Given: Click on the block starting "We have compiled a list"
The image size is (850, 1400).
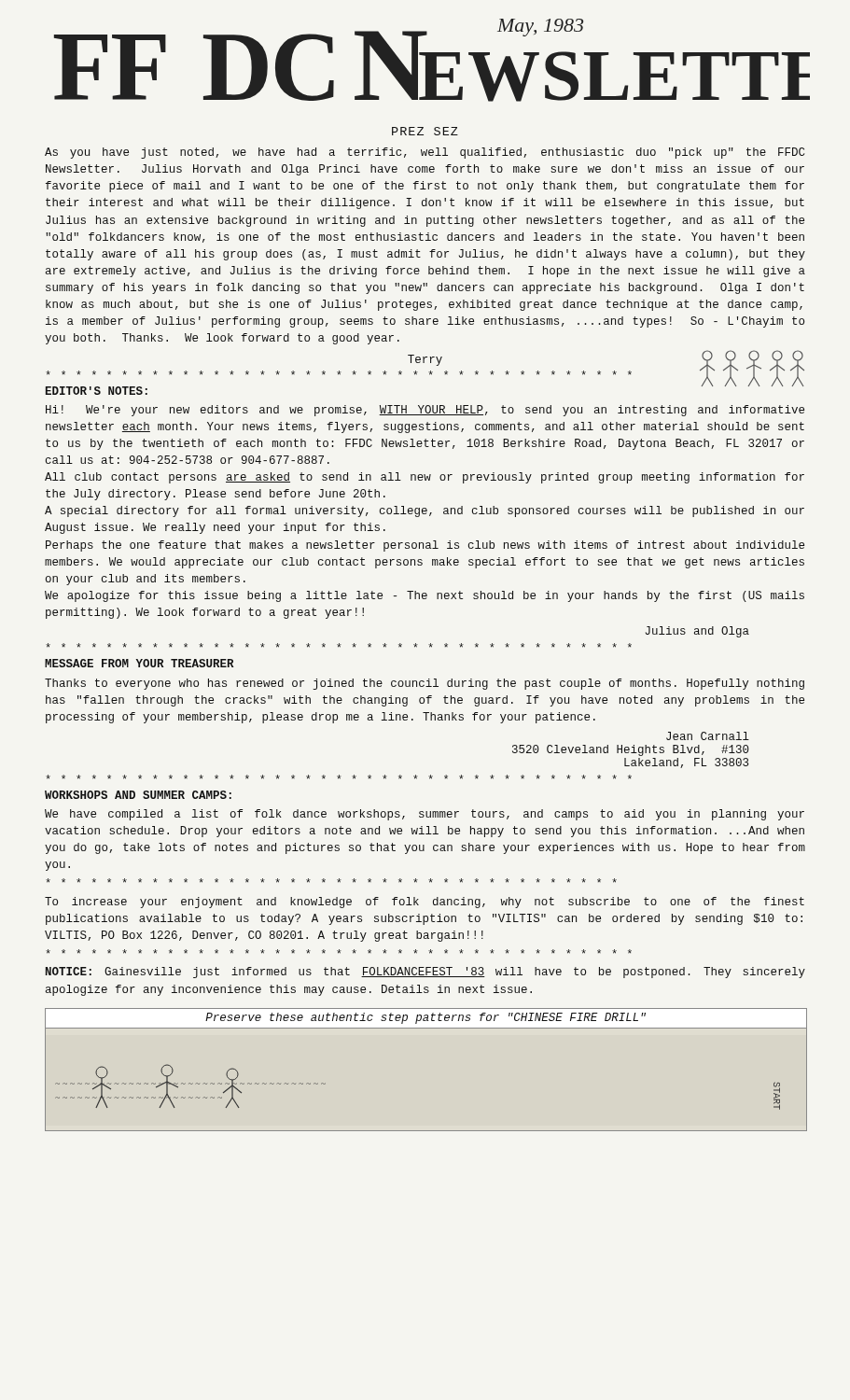Looking at the screenshot, I should (x=425, y=840).
